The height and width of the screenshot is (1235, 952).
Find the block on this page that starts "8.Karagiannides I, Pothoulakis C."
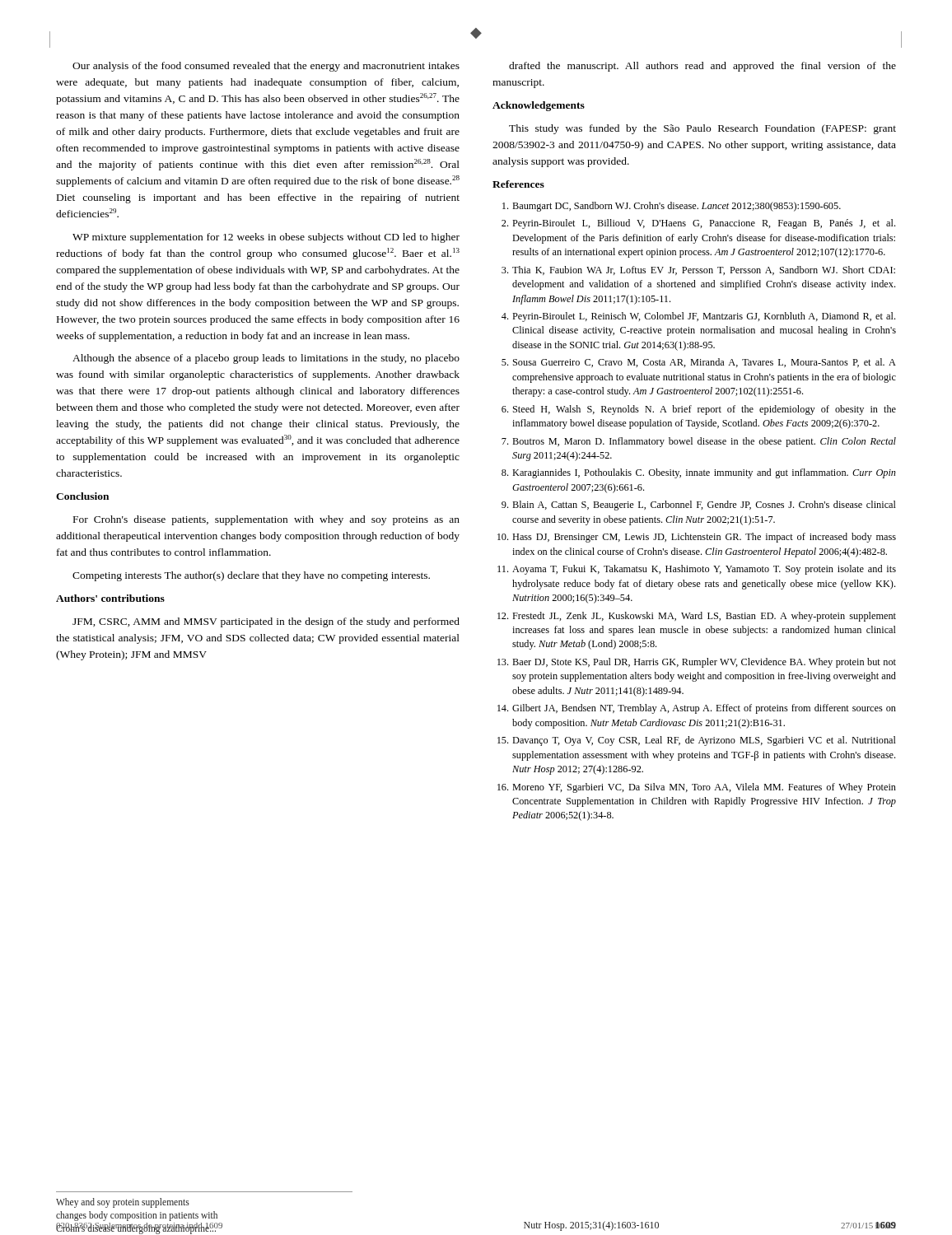(694, 481)
